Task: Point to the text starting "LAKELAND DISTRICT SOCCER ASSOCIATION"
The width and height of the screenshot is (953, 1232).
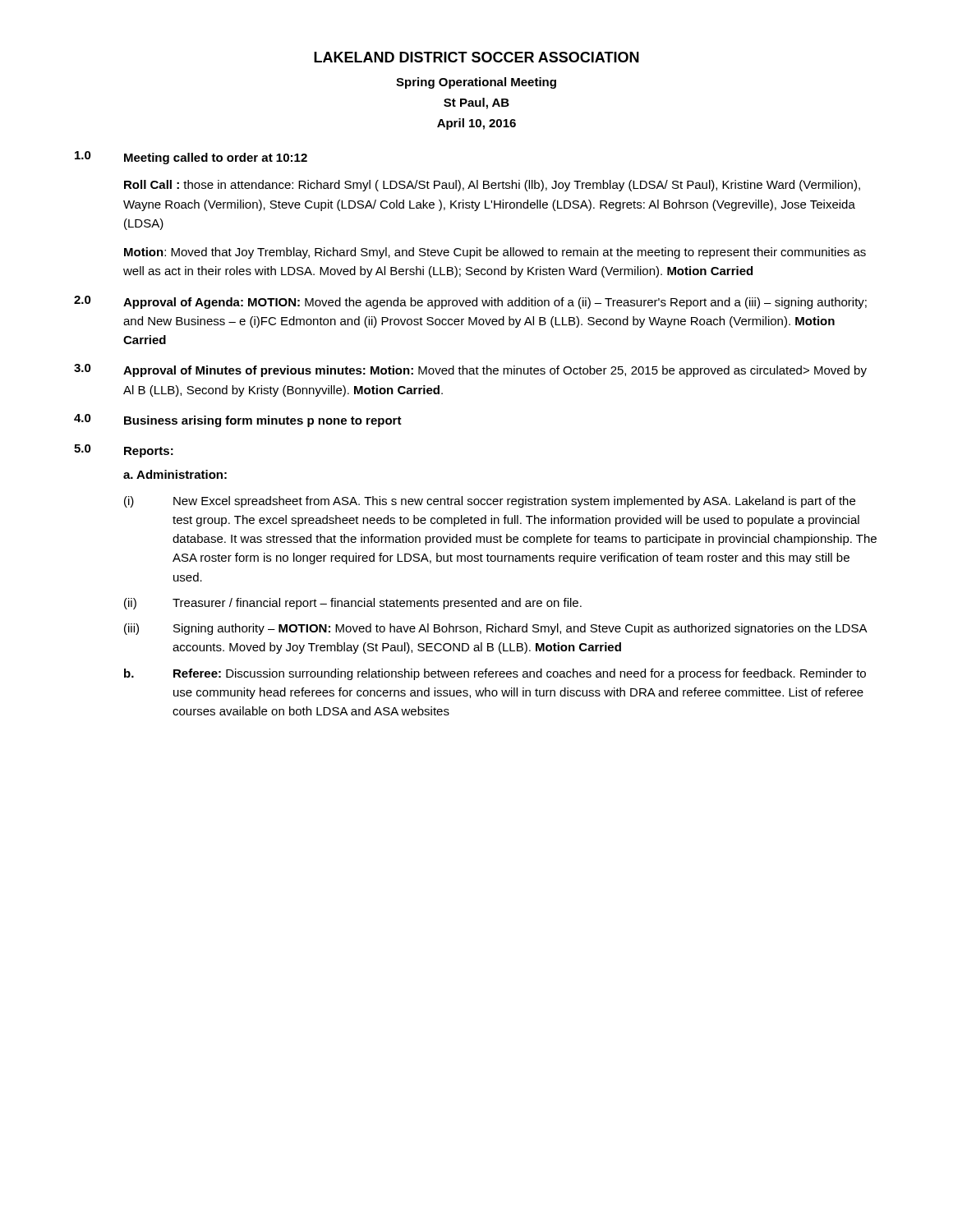Action: 476,57
